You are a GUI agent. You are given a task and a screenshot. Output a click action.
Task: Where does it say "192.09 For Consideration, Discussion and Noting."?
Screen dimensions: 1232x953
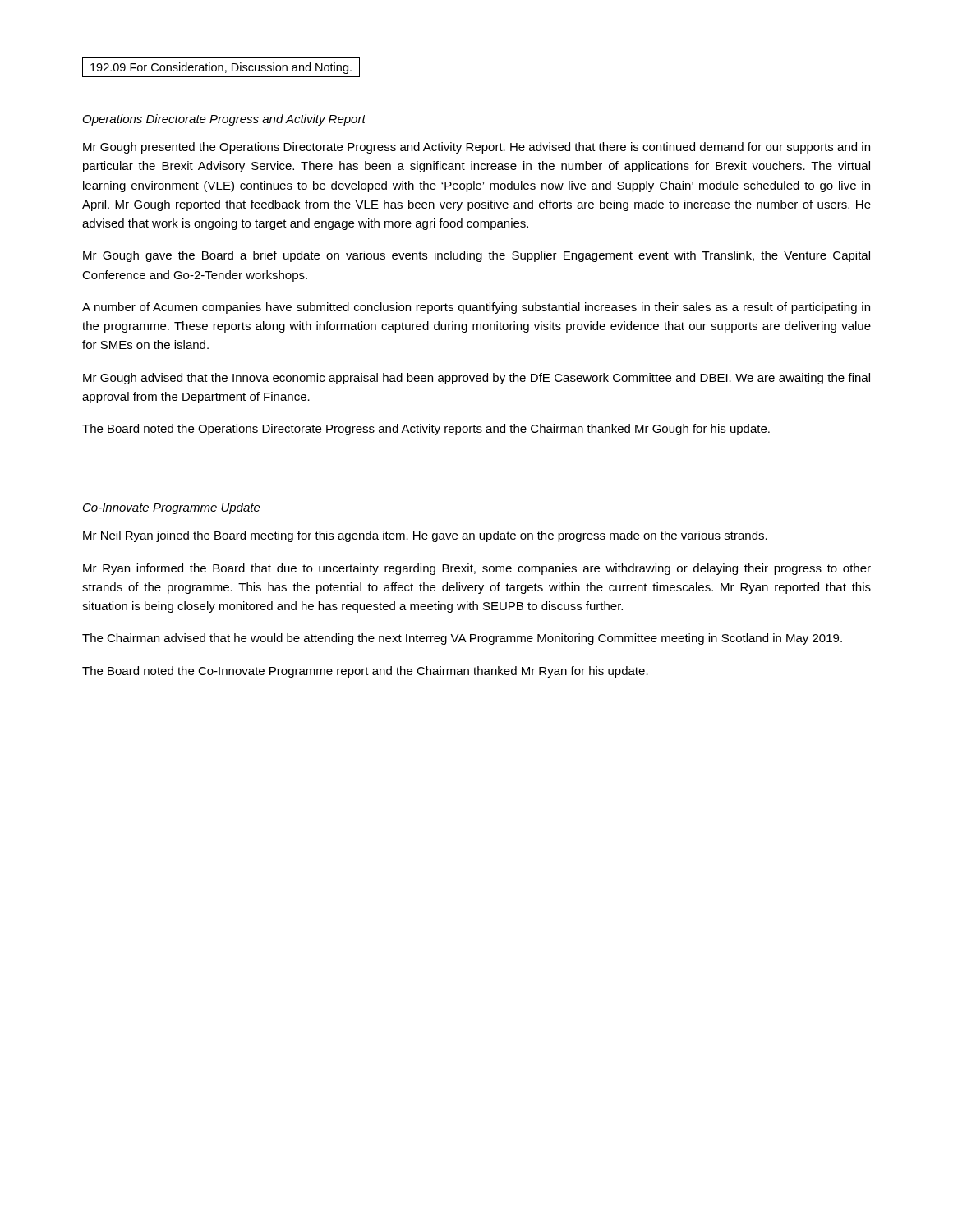click(x=221, y=67)
